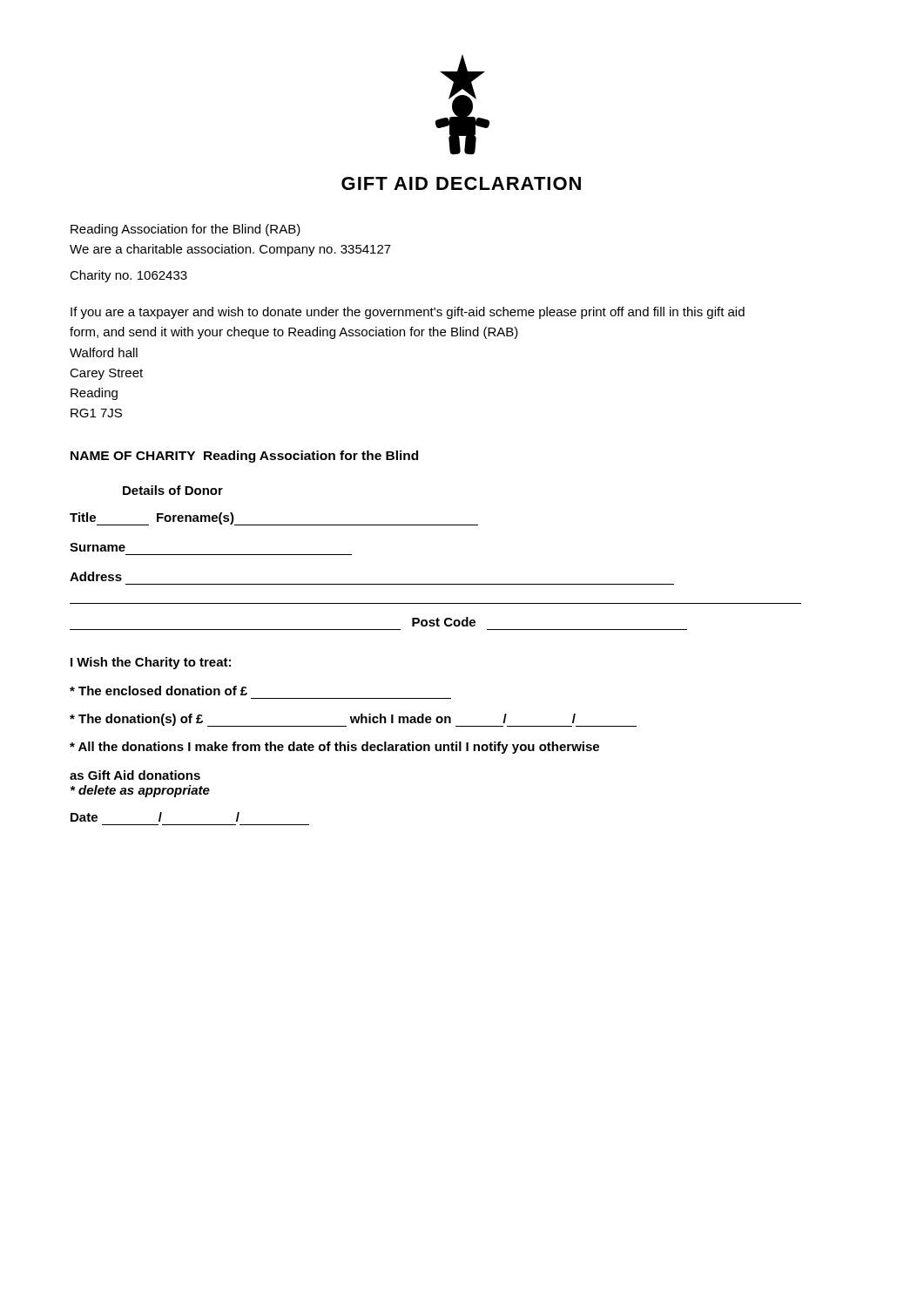924x1307 pixels.
Task: Select the text block that reads "as Gift Aid donations * delete"
Action: point(140,782)
